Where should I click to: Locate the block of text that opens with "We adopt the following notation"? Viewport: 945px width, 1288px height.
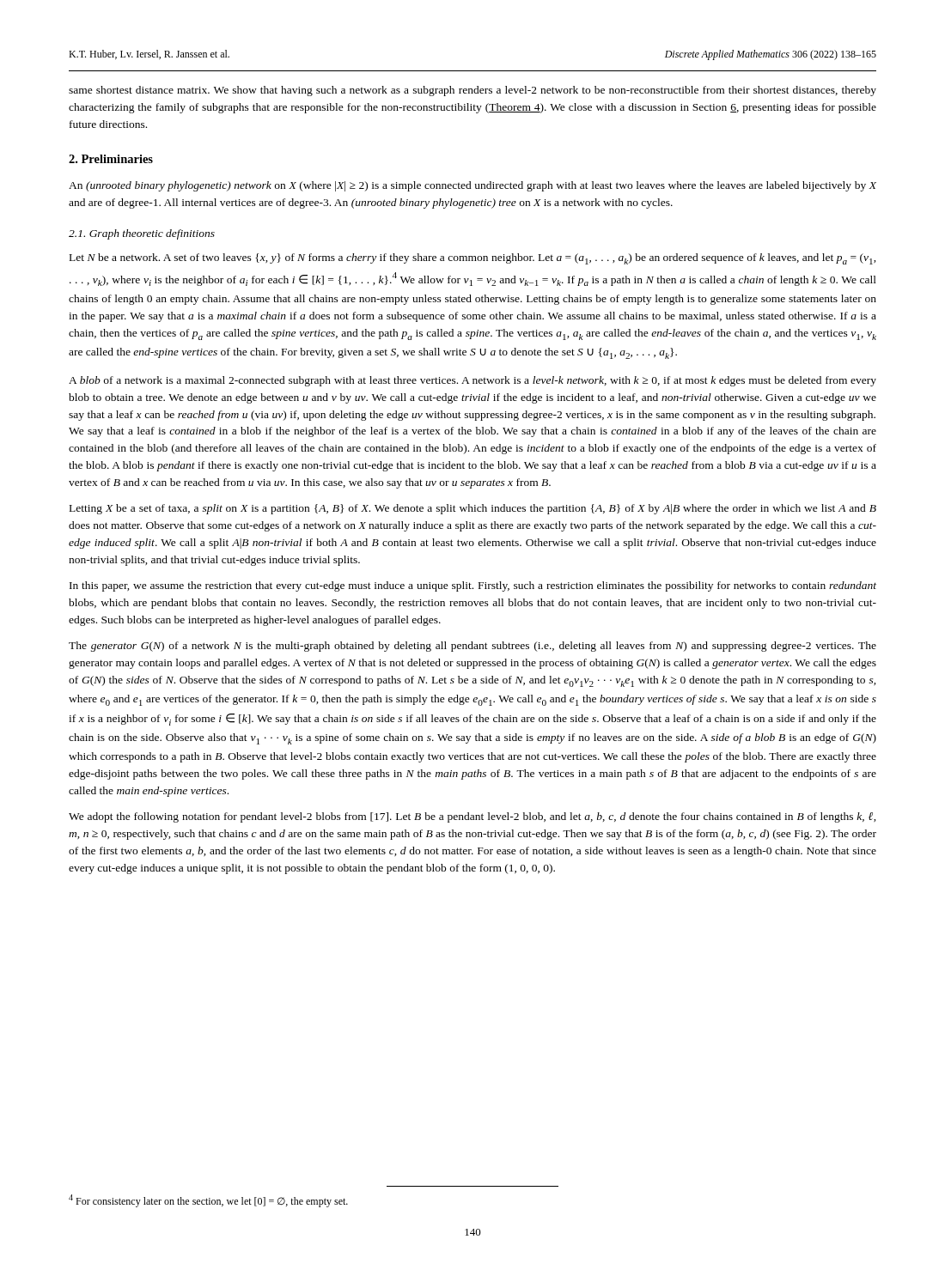(x=472, y=842)
